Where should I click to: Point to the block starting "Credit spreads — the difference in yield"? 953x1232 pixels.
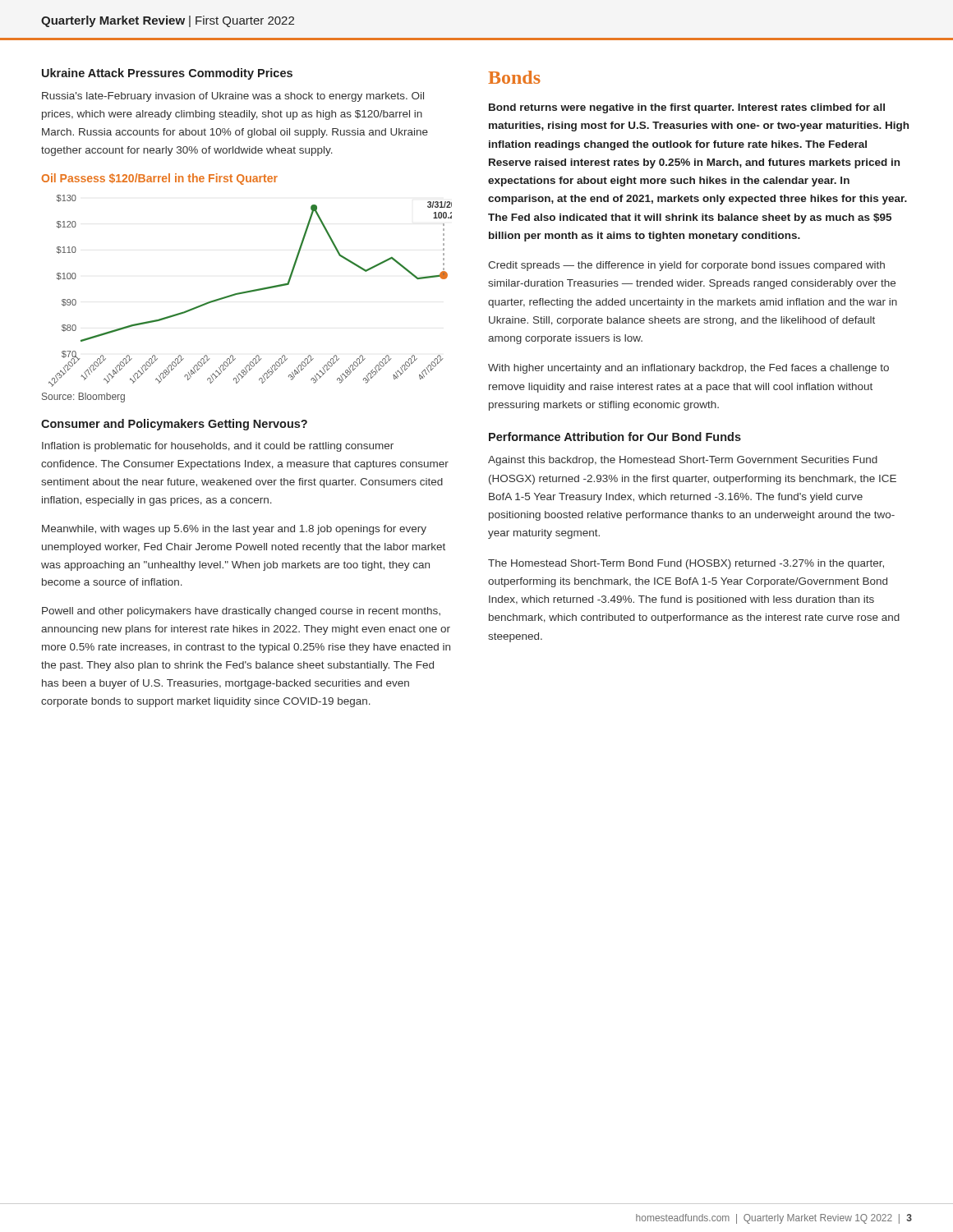coord(693,302)
